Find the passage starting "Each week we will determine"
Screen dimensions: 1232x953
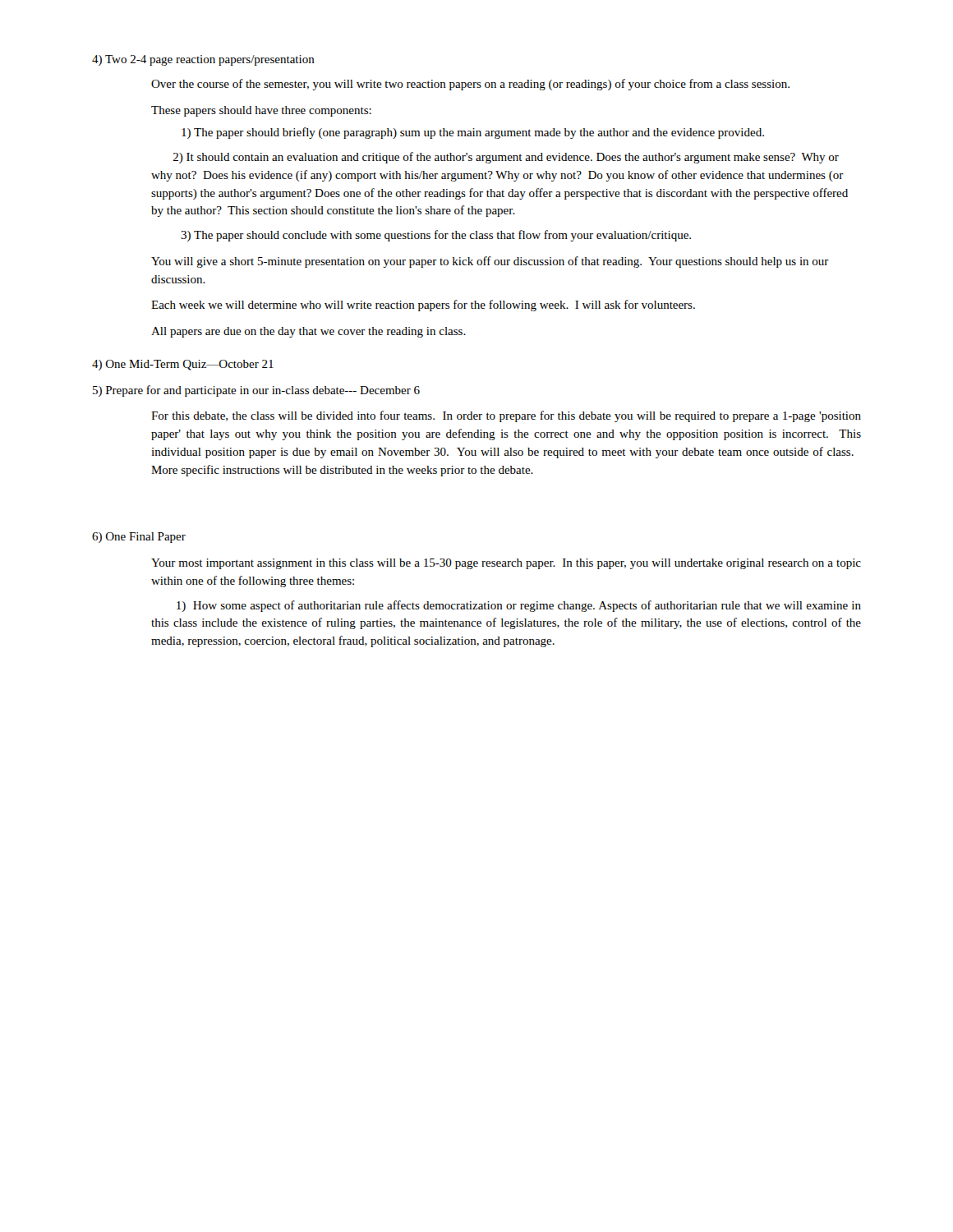(x=423, y=305)
